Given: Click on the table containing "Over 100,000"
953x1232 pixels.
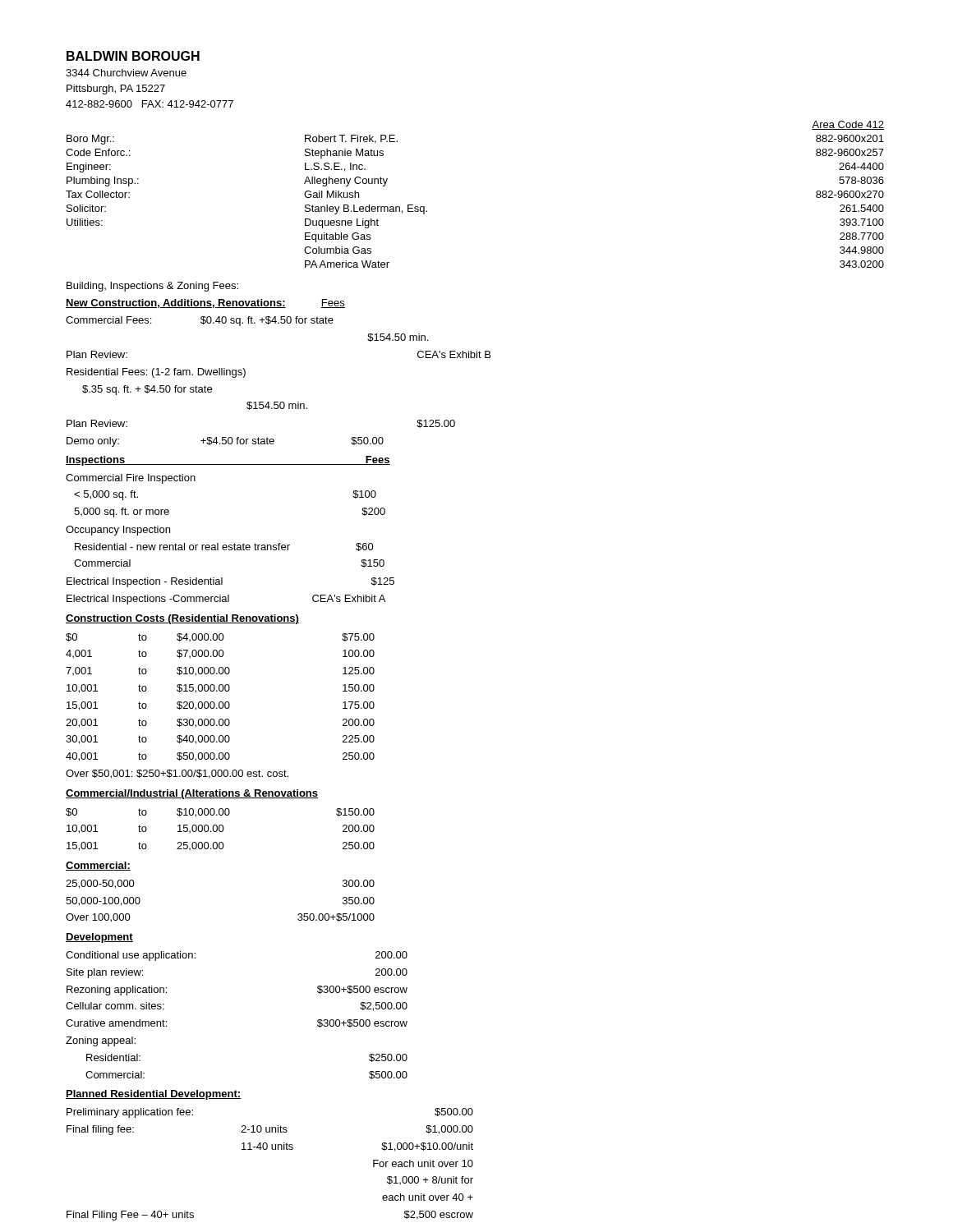Looking at the screenshot, I should pos(476,901).
